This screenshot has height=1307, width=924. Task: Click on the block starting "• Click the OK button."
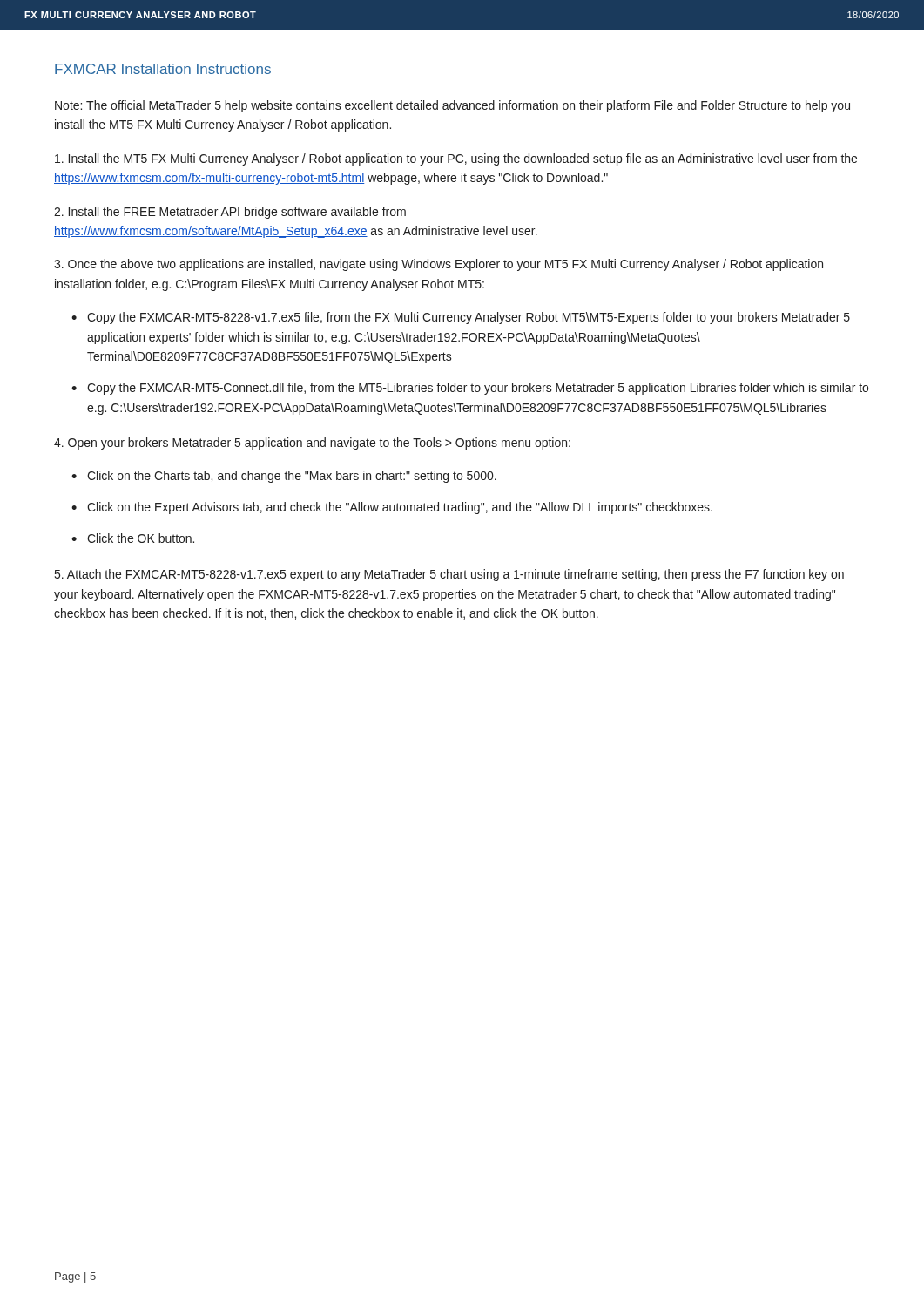coord(133,538)
